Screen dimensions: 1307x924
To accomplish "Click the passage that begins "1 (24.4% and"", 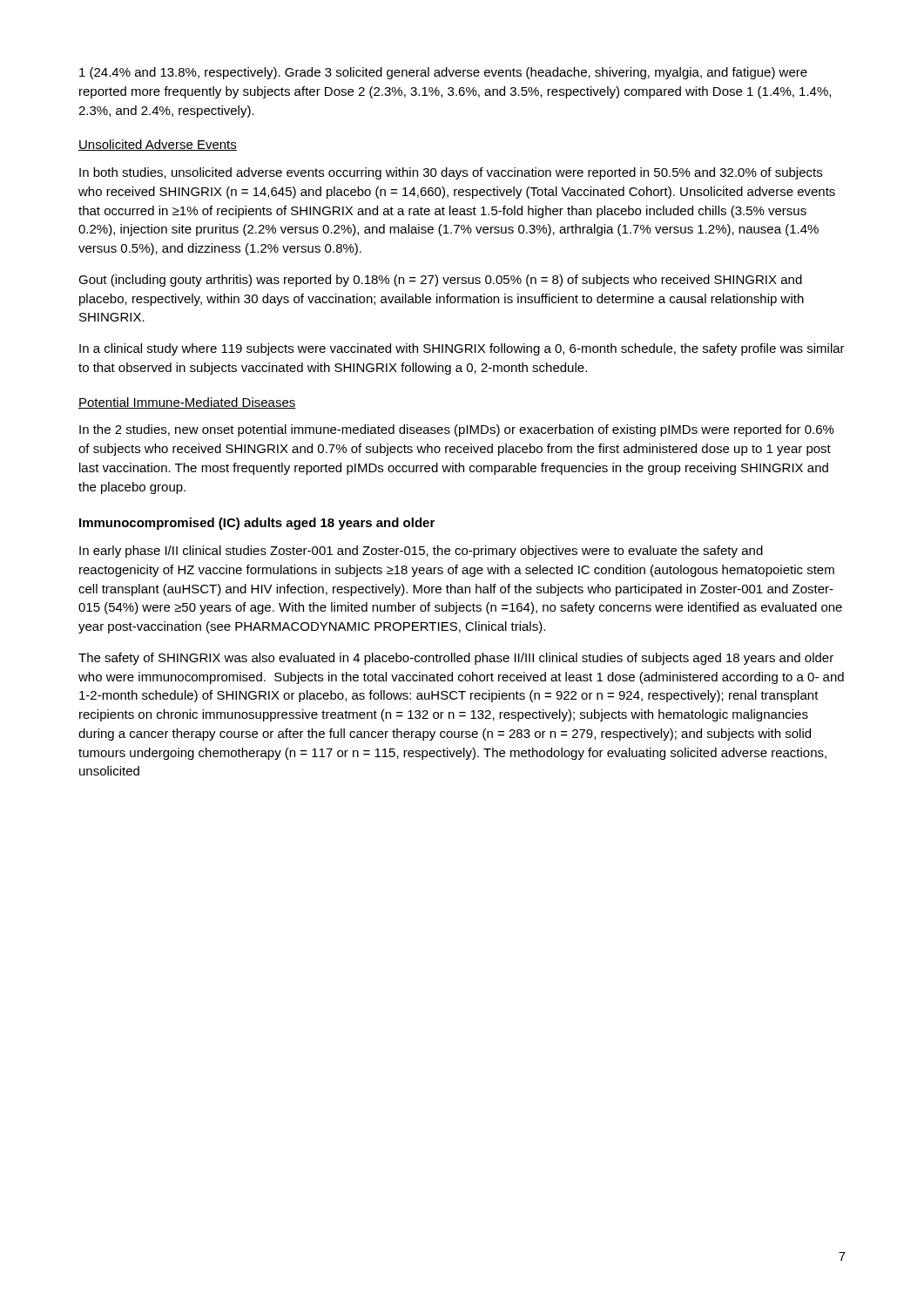I will coord(455,91).
